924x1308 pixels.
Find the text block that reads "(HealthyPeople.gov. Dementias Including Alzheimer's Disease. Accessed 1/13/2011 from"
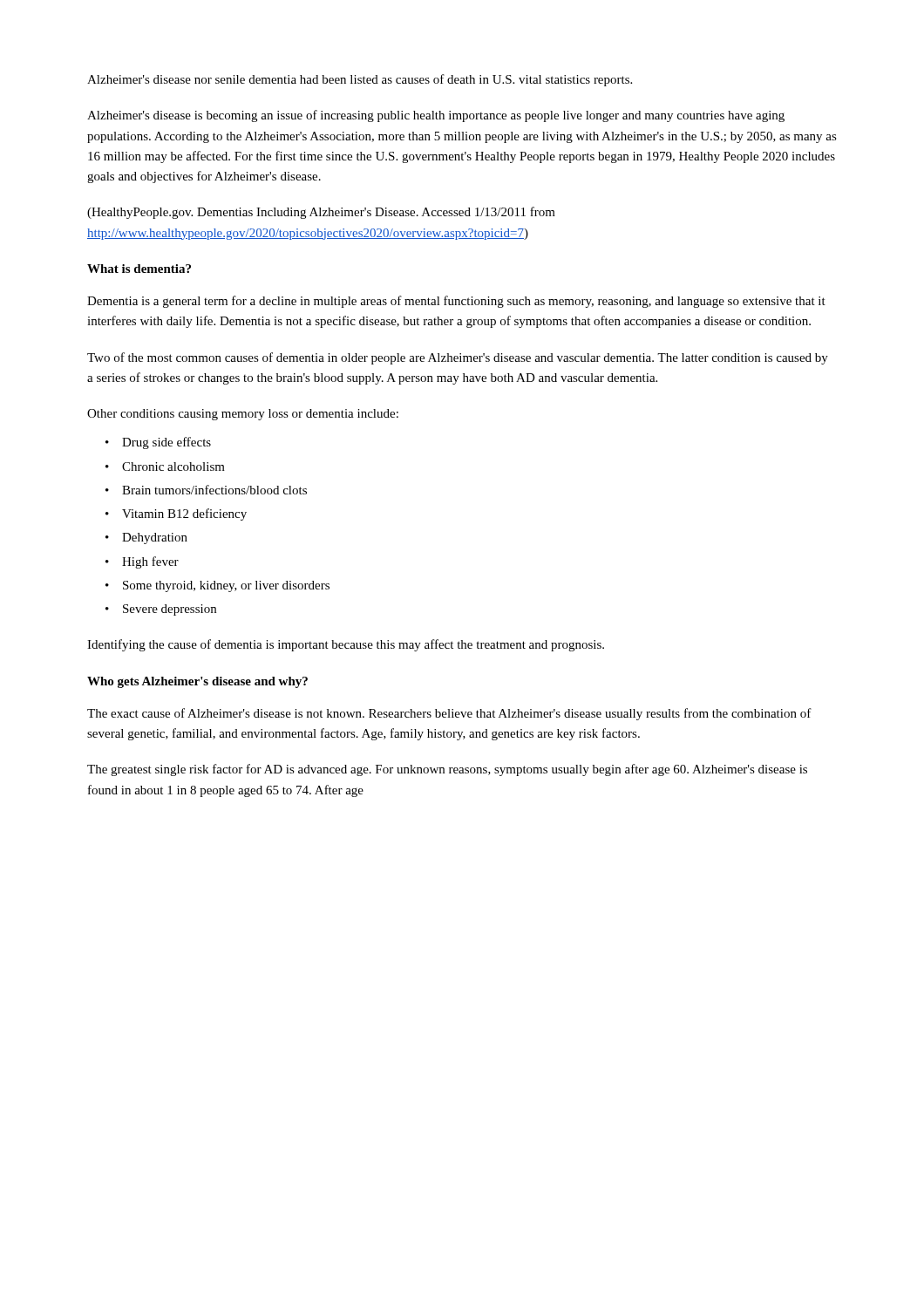click(321, 222)
